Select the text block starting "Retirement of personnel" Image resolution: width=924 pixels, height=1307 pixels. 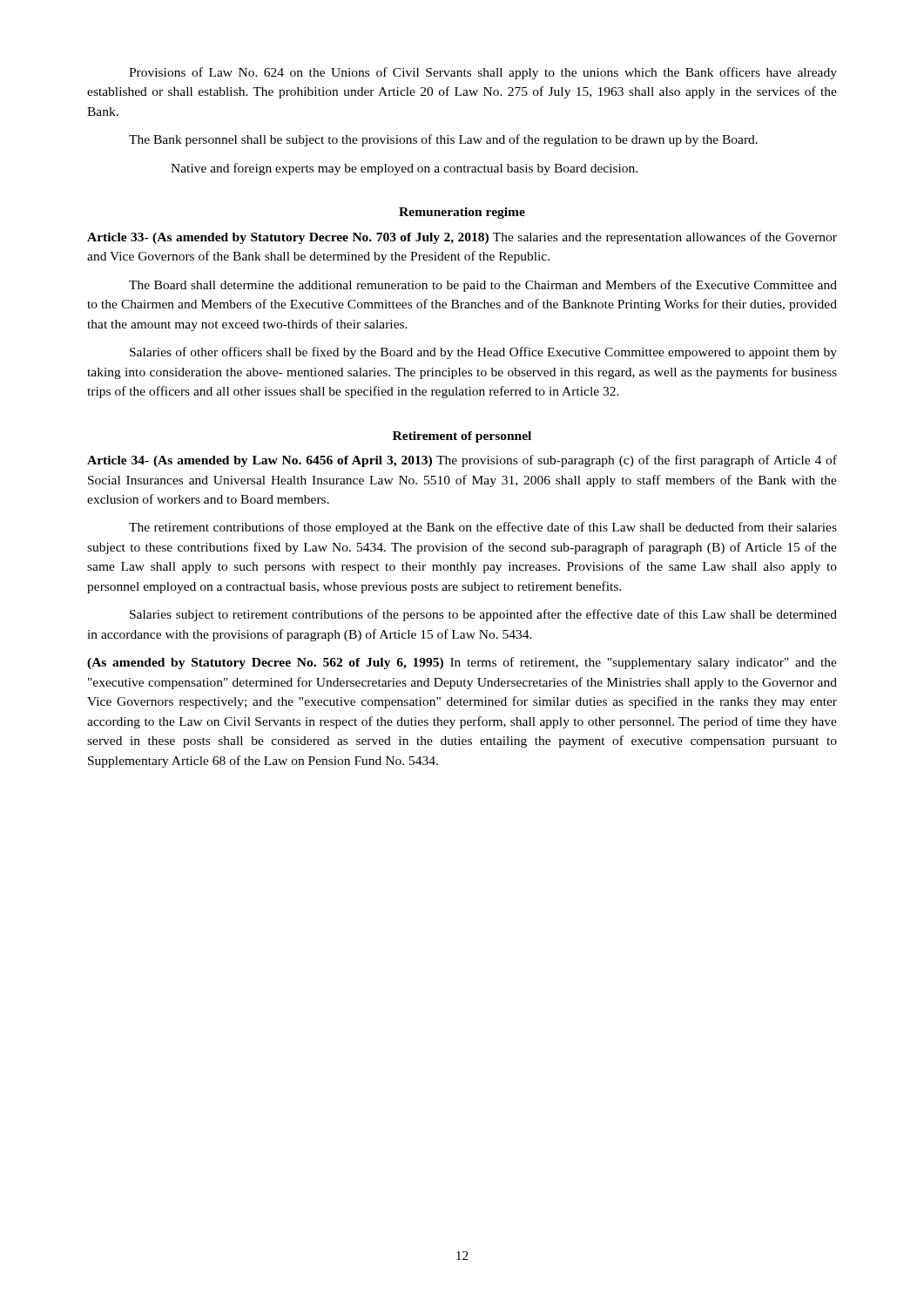(462, 435)
